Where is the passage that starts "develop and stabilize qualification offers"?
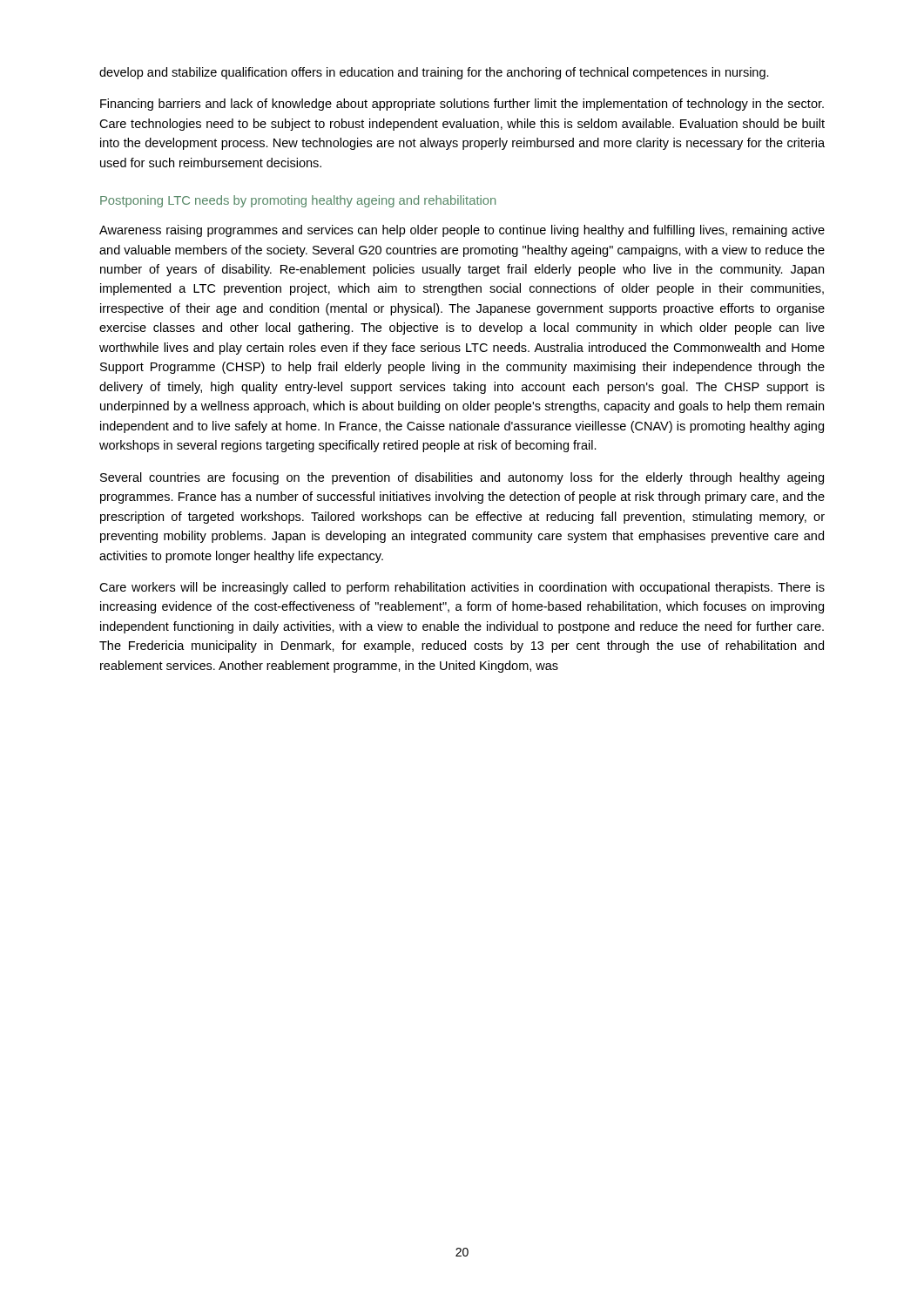The image size is (924, 1307). pyautogui.click(x=434, y=72)
